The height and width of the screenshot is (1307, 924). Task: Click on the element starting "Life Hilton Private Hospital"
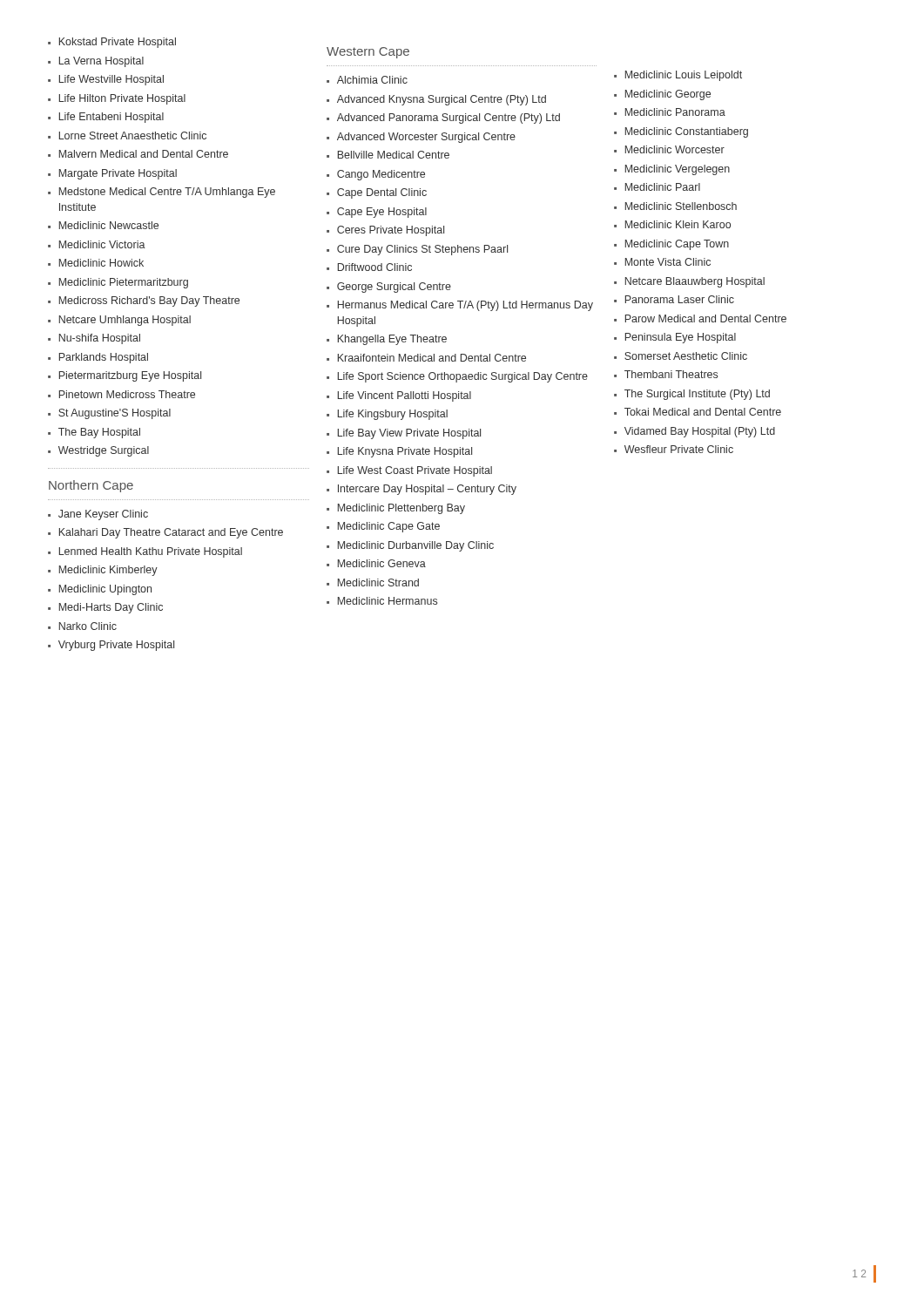tap(122, 98)
